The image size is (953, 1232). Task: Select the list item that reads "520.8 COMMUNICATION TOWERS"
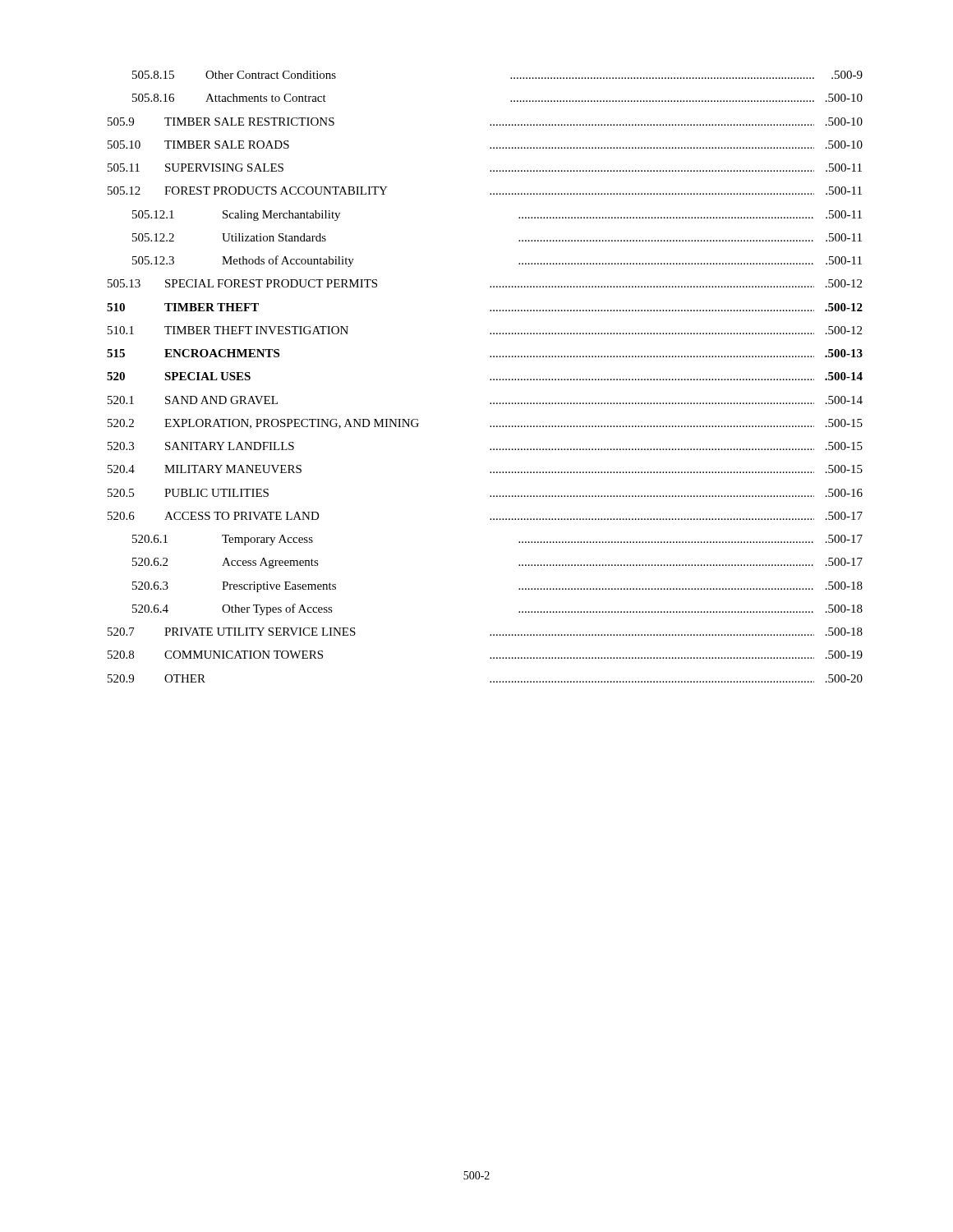click(485, 656)
